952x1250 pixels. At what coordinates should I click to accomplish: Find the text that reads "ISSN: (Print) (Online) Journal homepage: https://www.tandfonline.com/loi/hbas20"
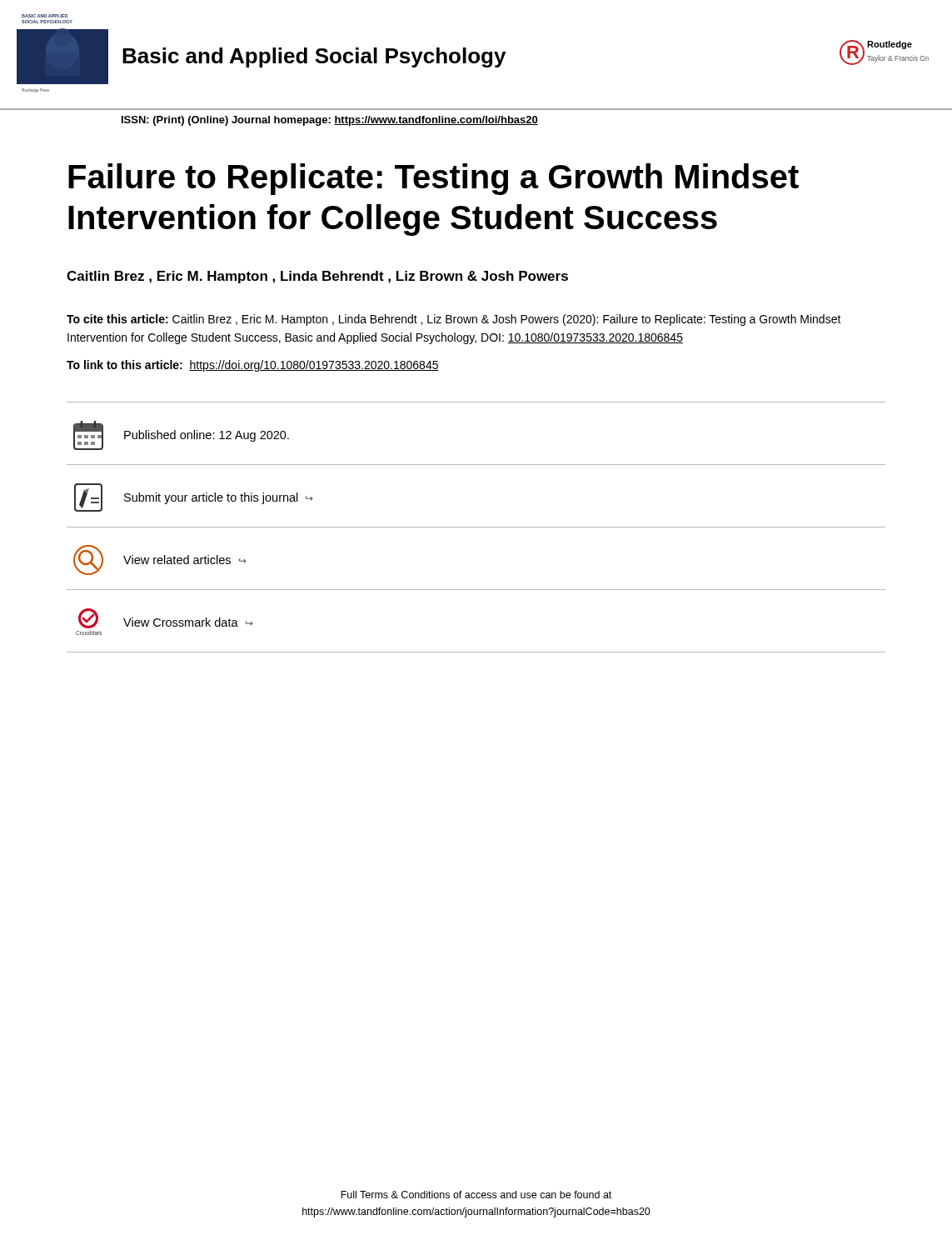click(x=329, y=120)
